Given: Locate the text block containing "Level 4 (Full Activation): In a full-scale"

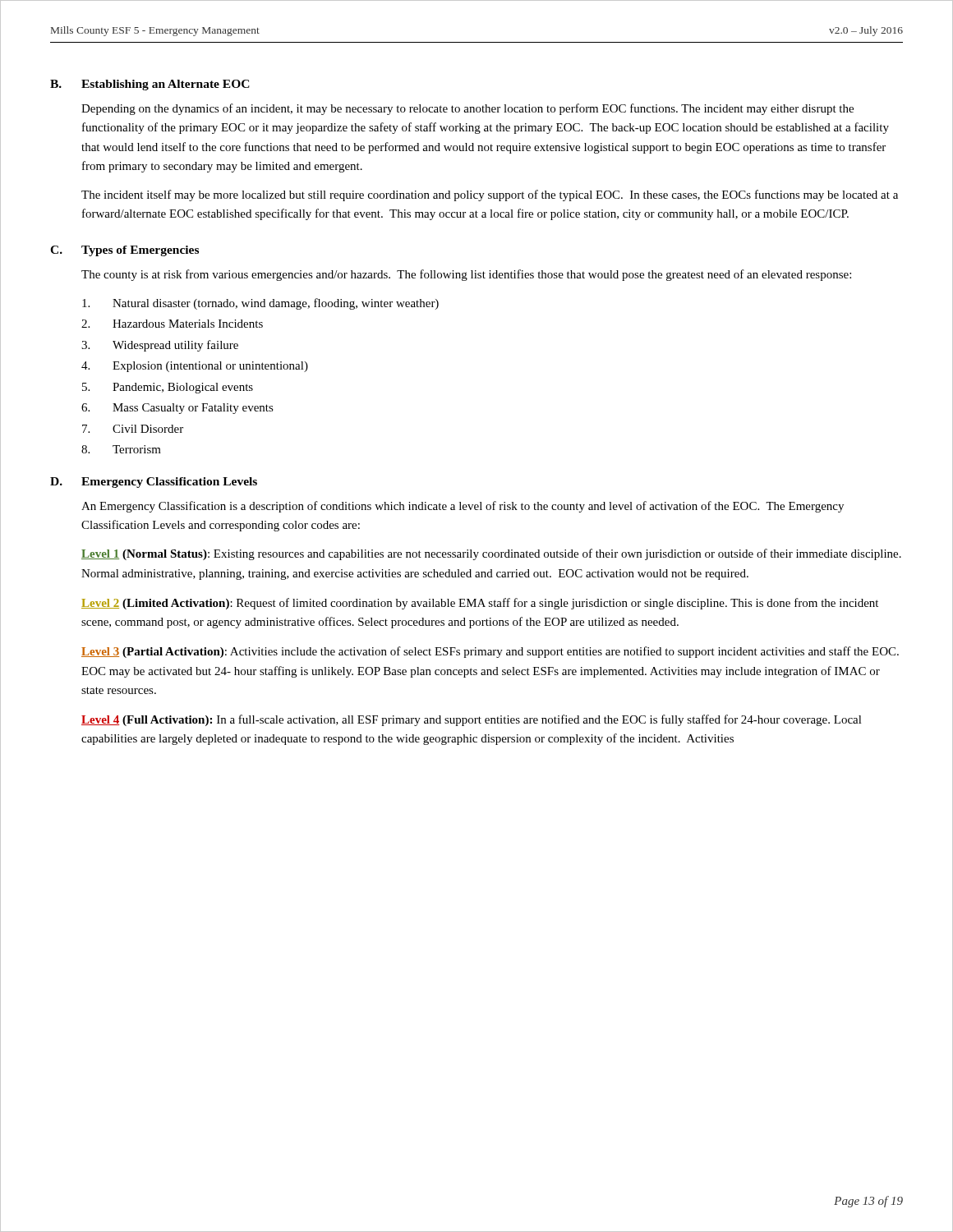Looking at the screenshot, I should [471, 729].
